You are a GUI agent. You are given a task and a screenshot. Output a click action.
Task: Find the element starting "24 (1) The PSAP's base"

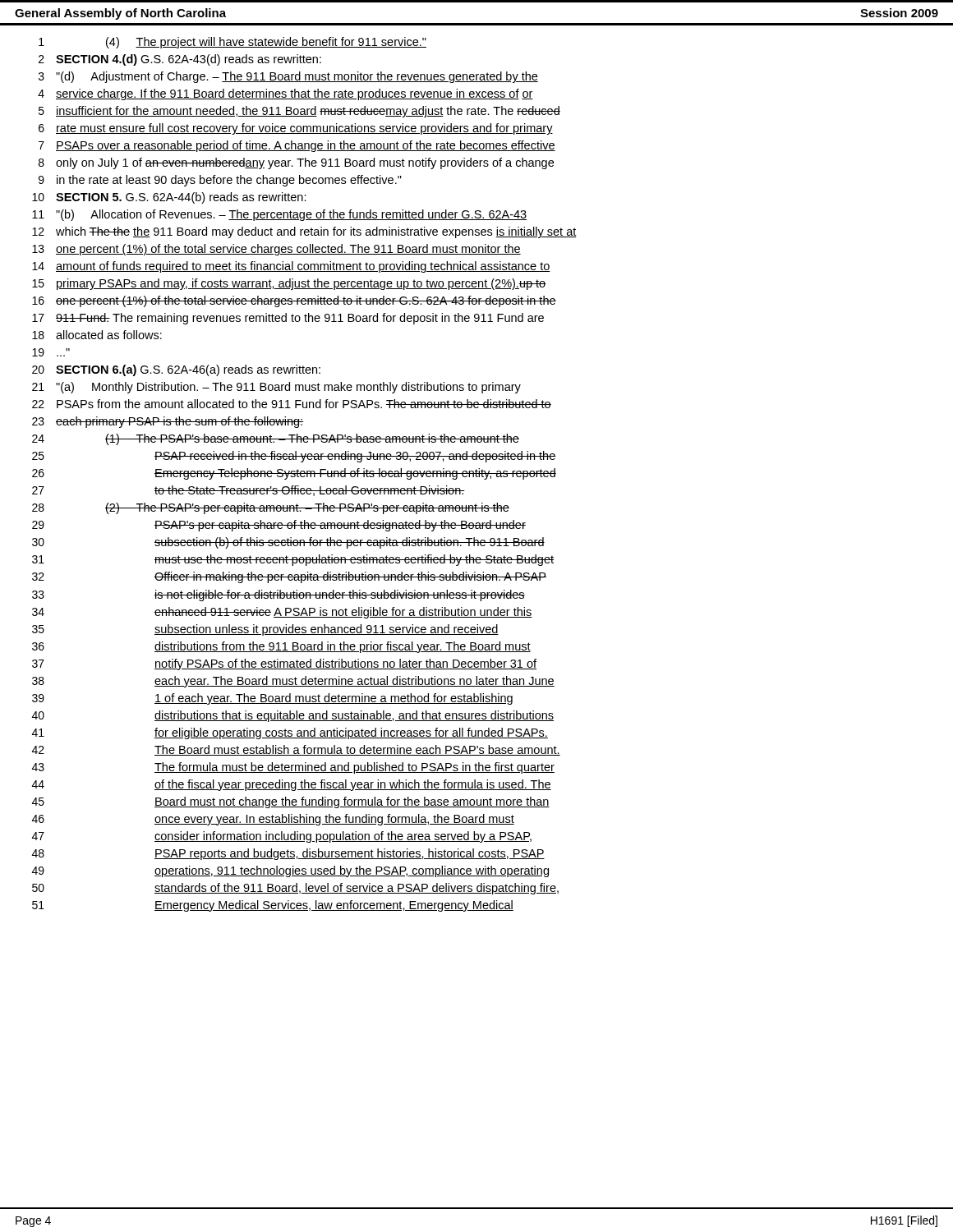click(476, 439)
